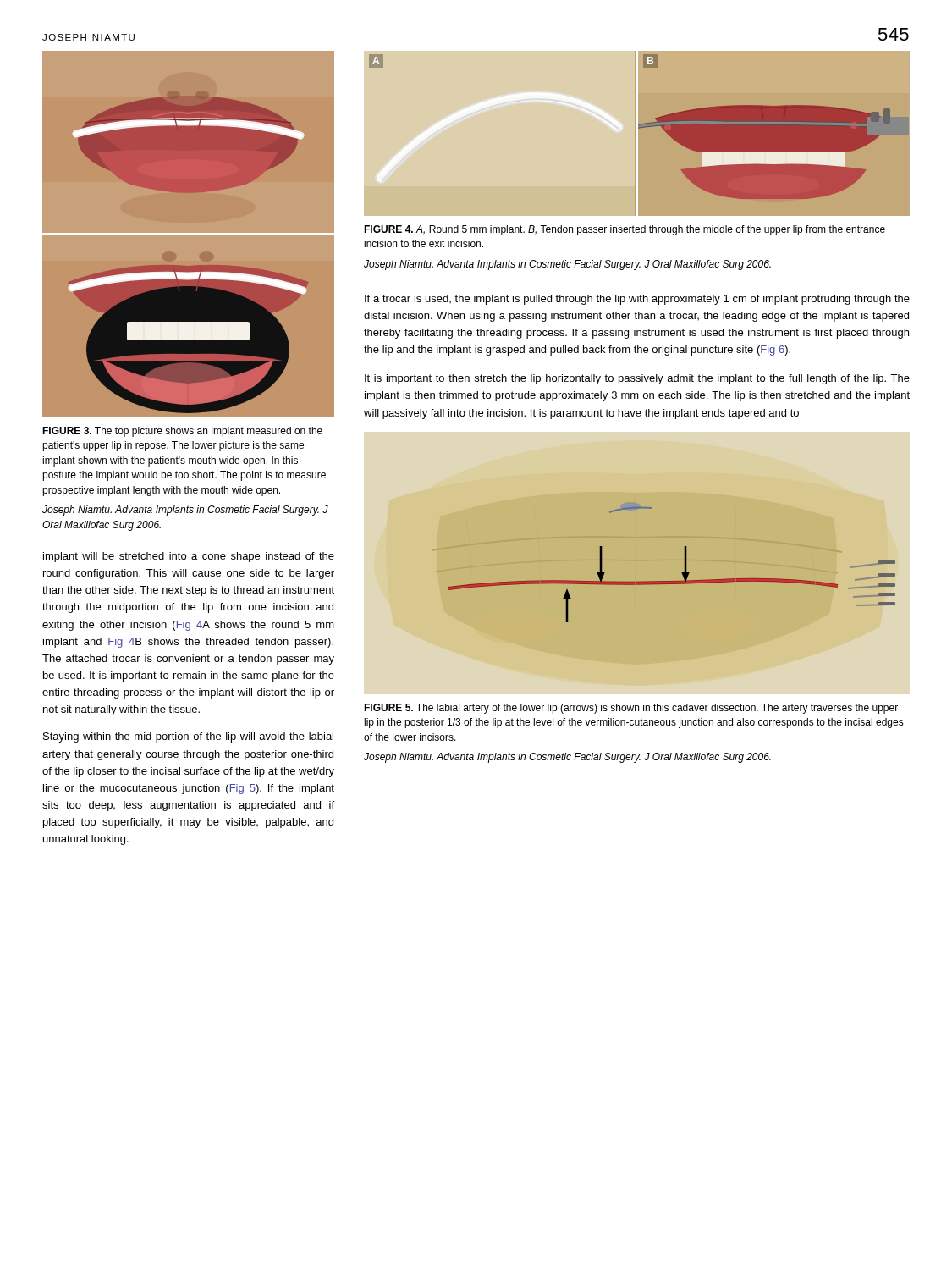
Task: Locate the block of text that opens with "implant will be stretched into a"
Action: 188,633
